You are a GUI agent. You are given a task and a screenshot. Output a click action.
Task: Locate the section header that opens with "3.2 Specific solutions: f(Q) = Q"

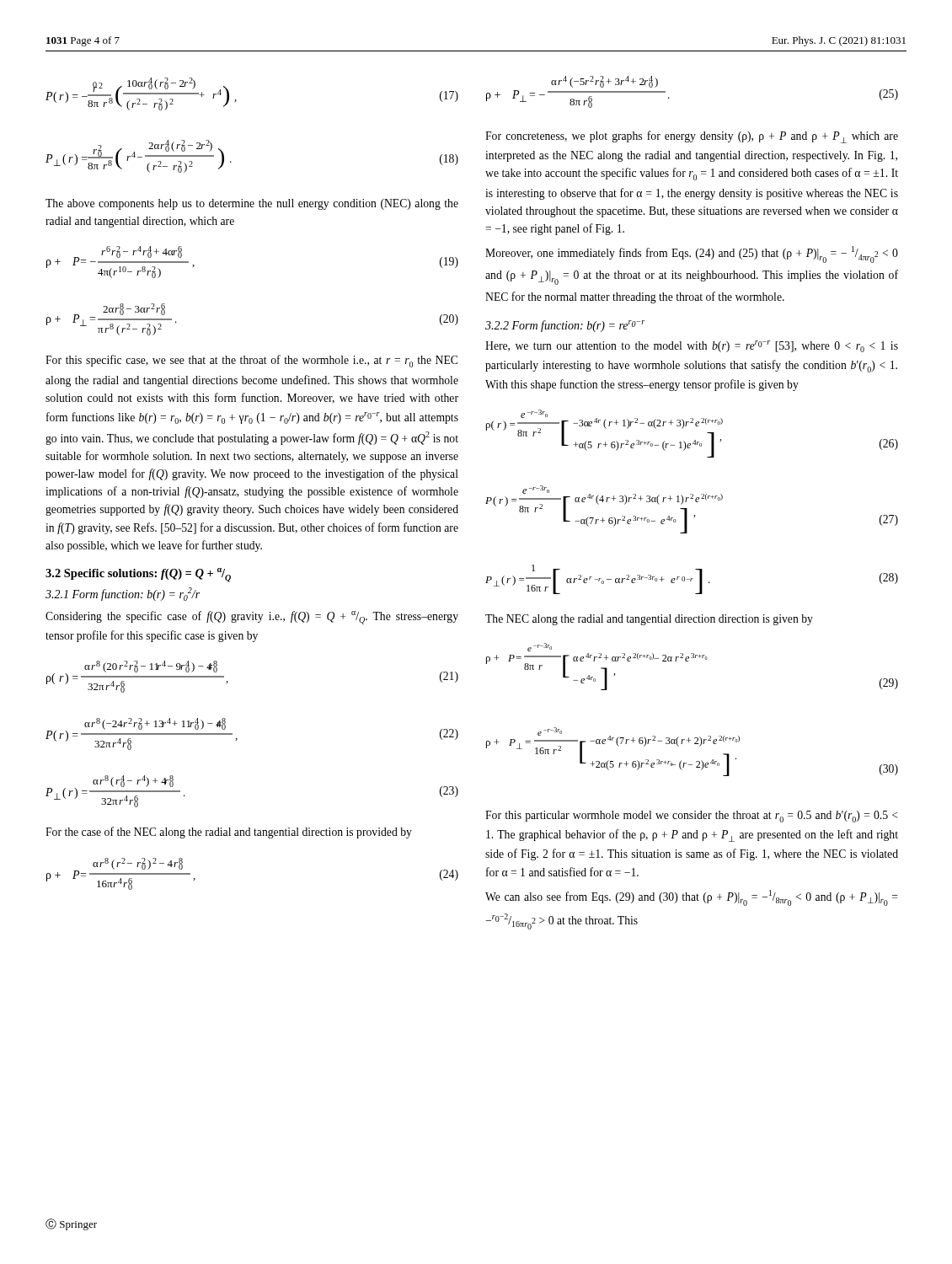tap(138, 573)
